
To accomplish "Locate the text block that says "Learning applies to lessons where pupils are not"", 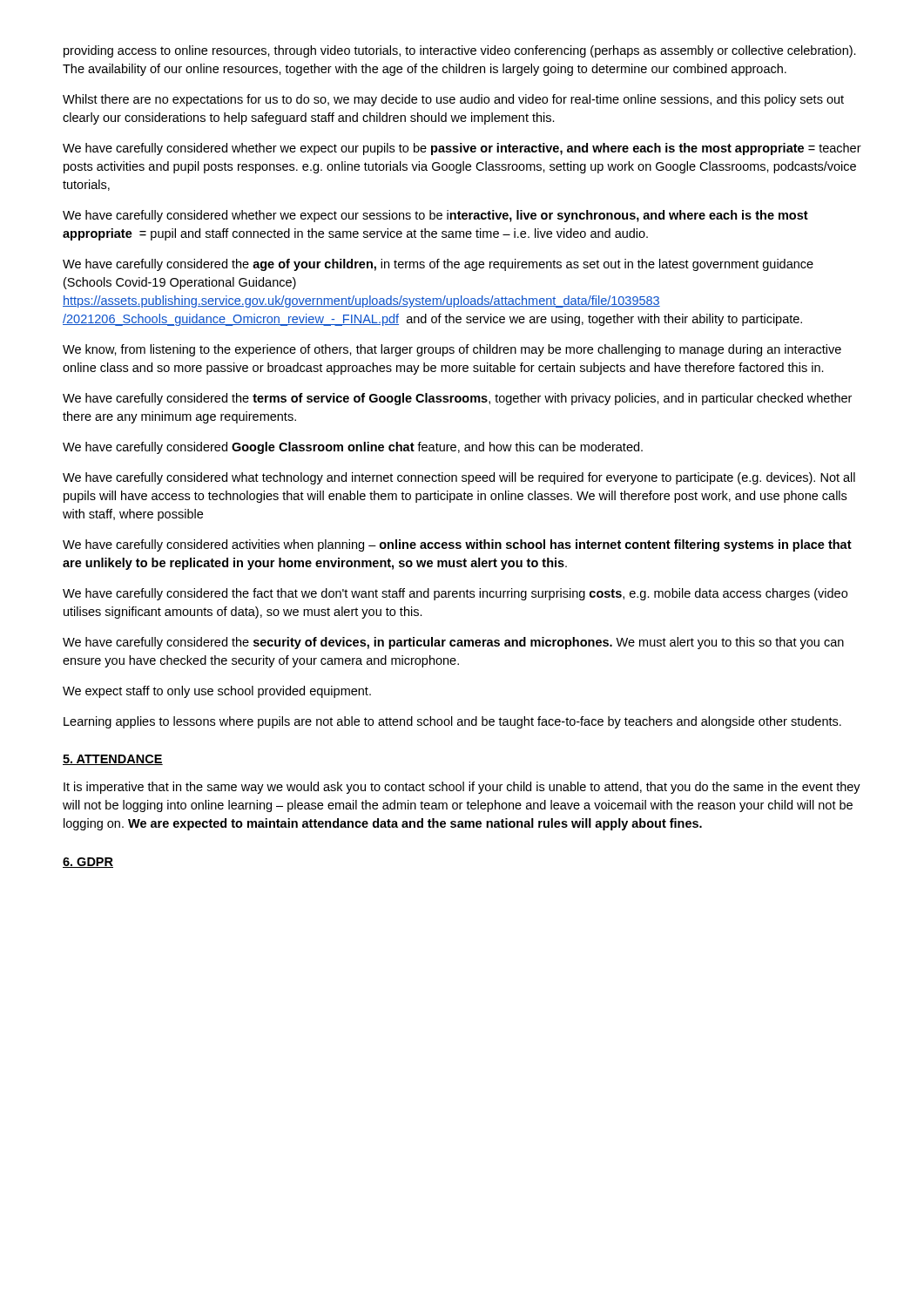I will (452, 722).
